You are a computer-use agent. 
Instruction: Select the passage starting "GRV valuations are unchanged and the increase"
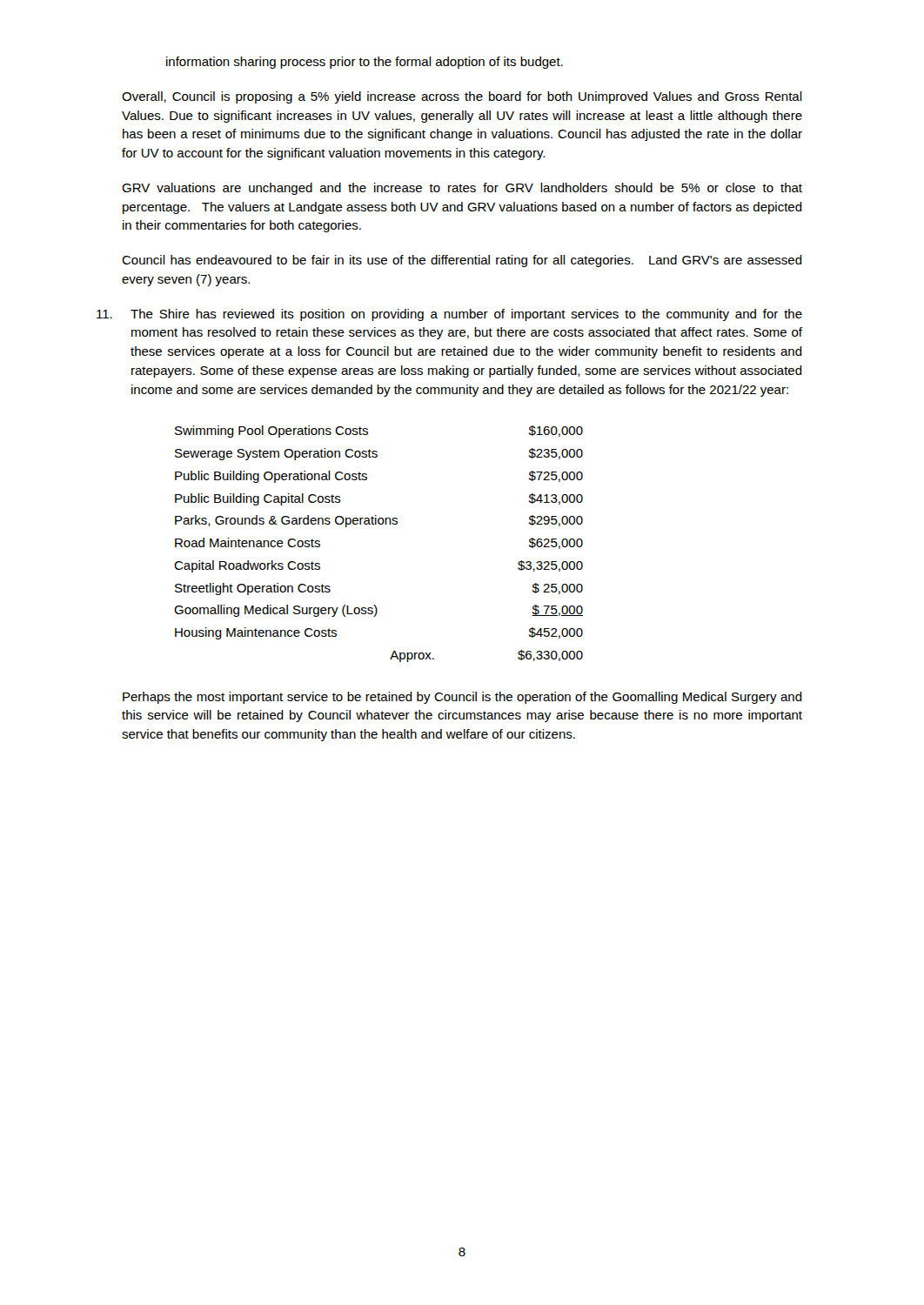coord(462,206)
